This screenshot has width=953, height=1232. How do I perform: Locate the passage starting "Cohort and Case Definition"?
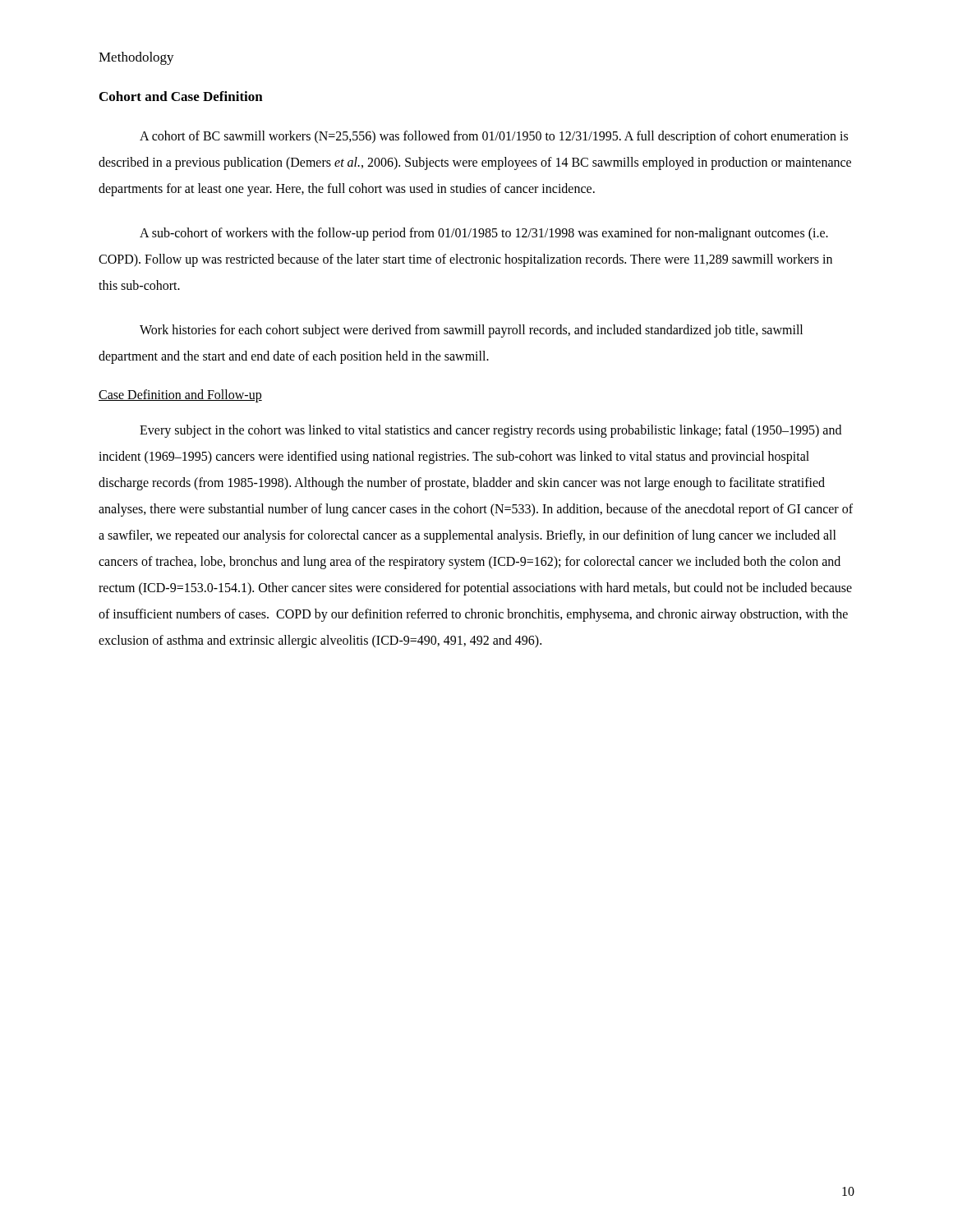(181, 97)
